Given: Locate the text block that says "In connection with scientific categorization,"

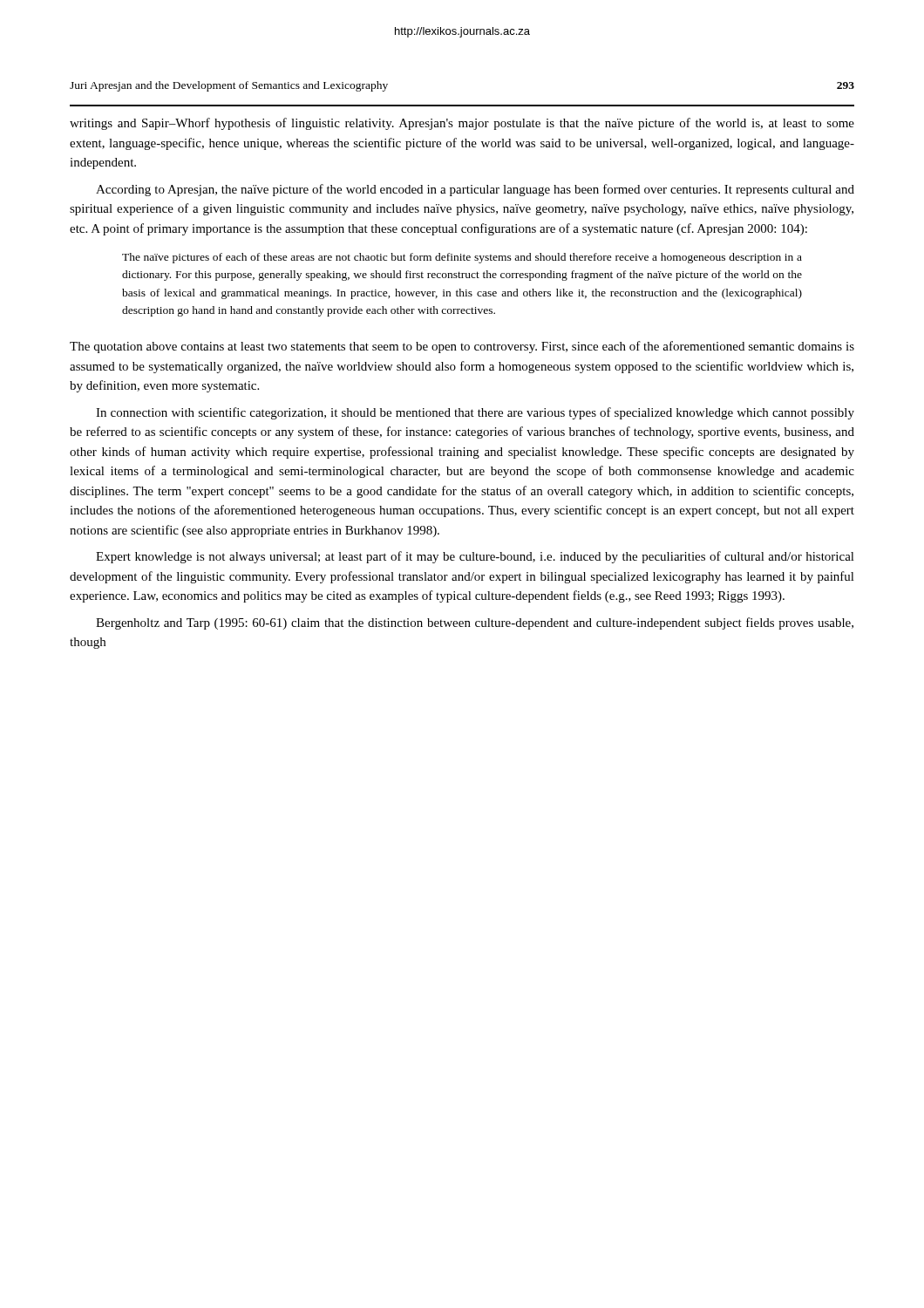Looking at the screenshot, I should pos(462,471).
